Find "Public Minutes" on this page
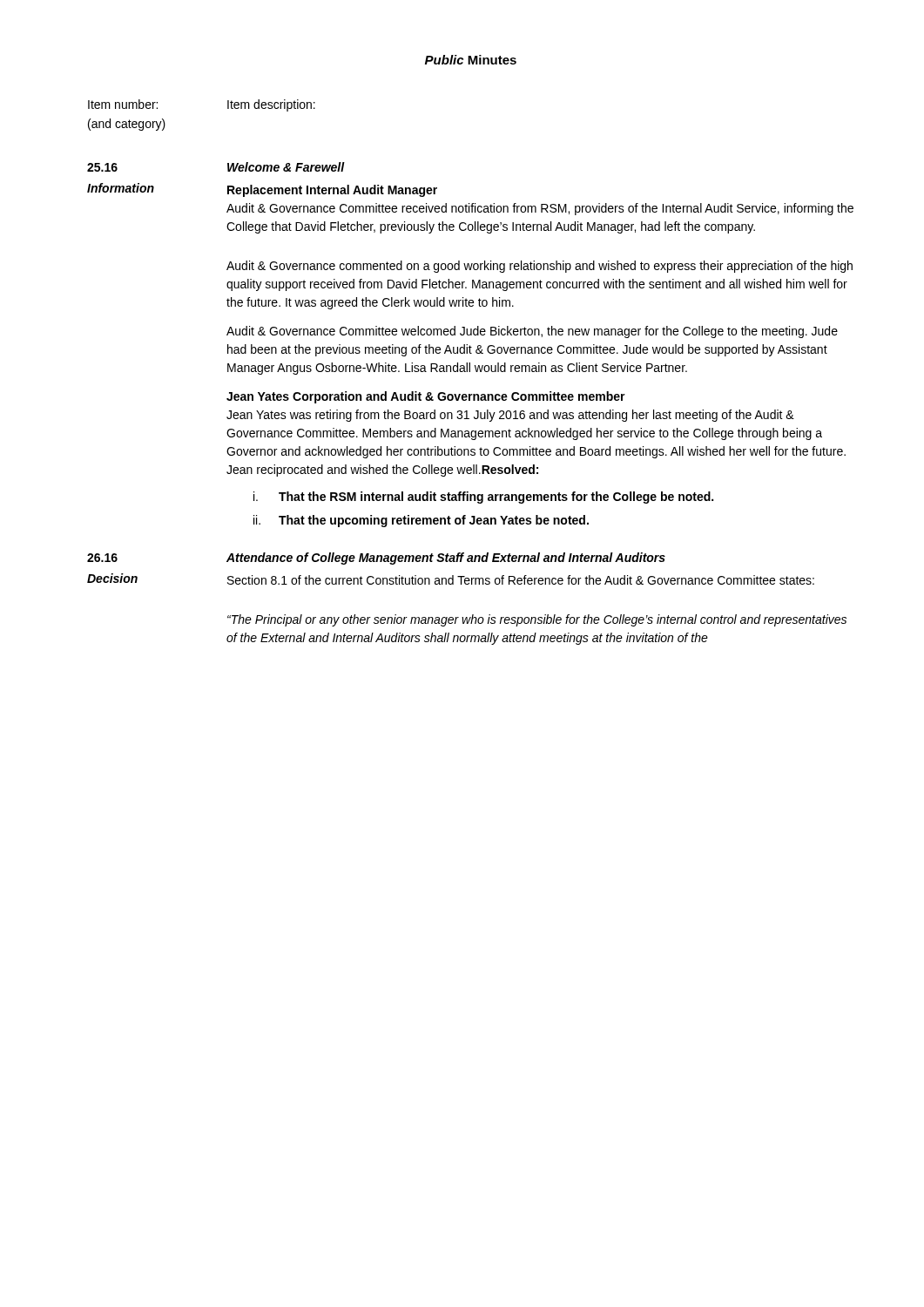The image size is (924, 1307). [471, 60]
